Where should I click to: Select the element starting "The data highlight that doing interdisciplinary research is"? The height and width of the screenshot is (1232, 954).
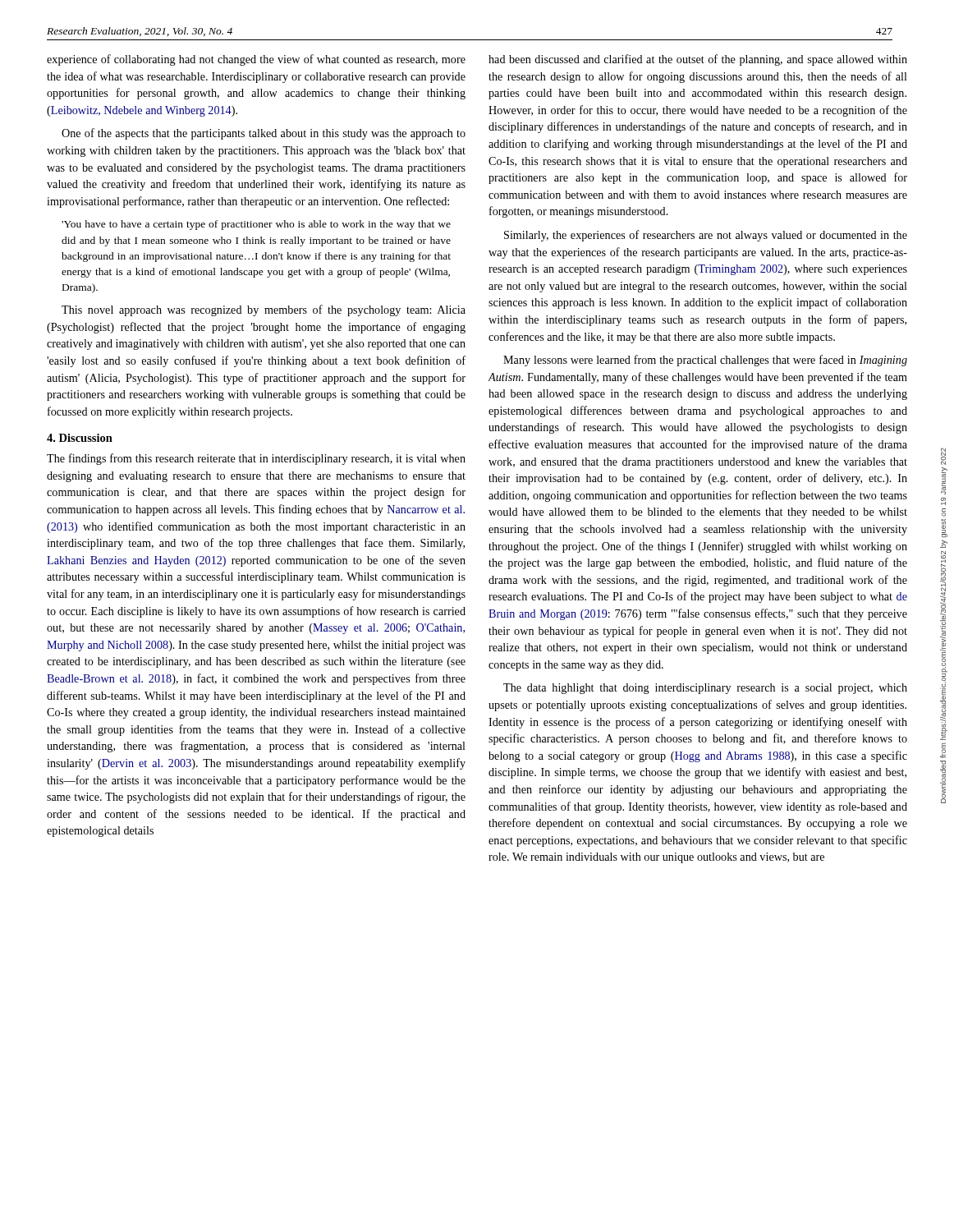tap(698, 773)
